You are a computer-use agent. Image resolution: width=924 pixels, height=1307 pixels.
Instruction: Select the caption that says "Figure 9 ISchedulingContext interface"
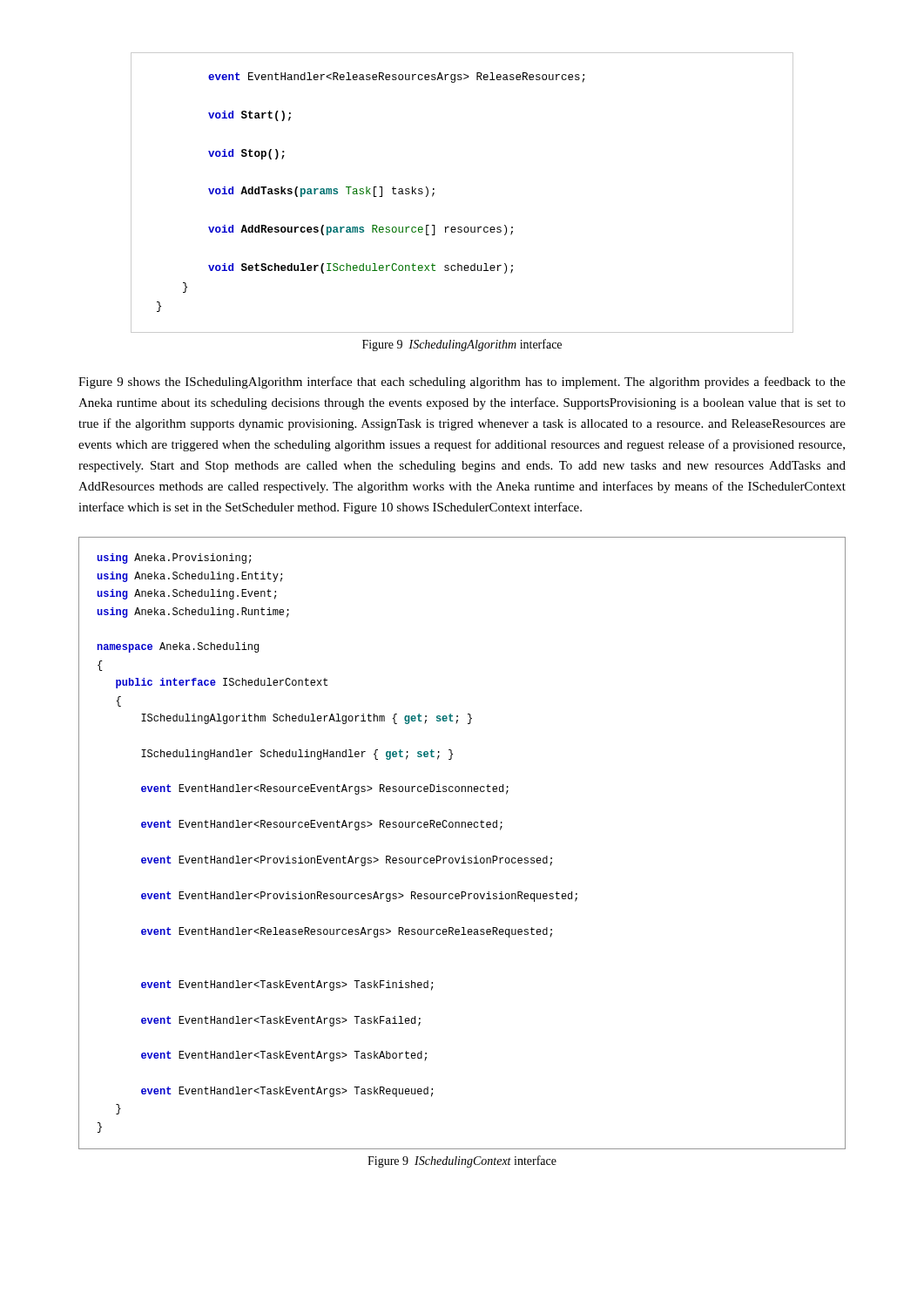click(462, 1161)
